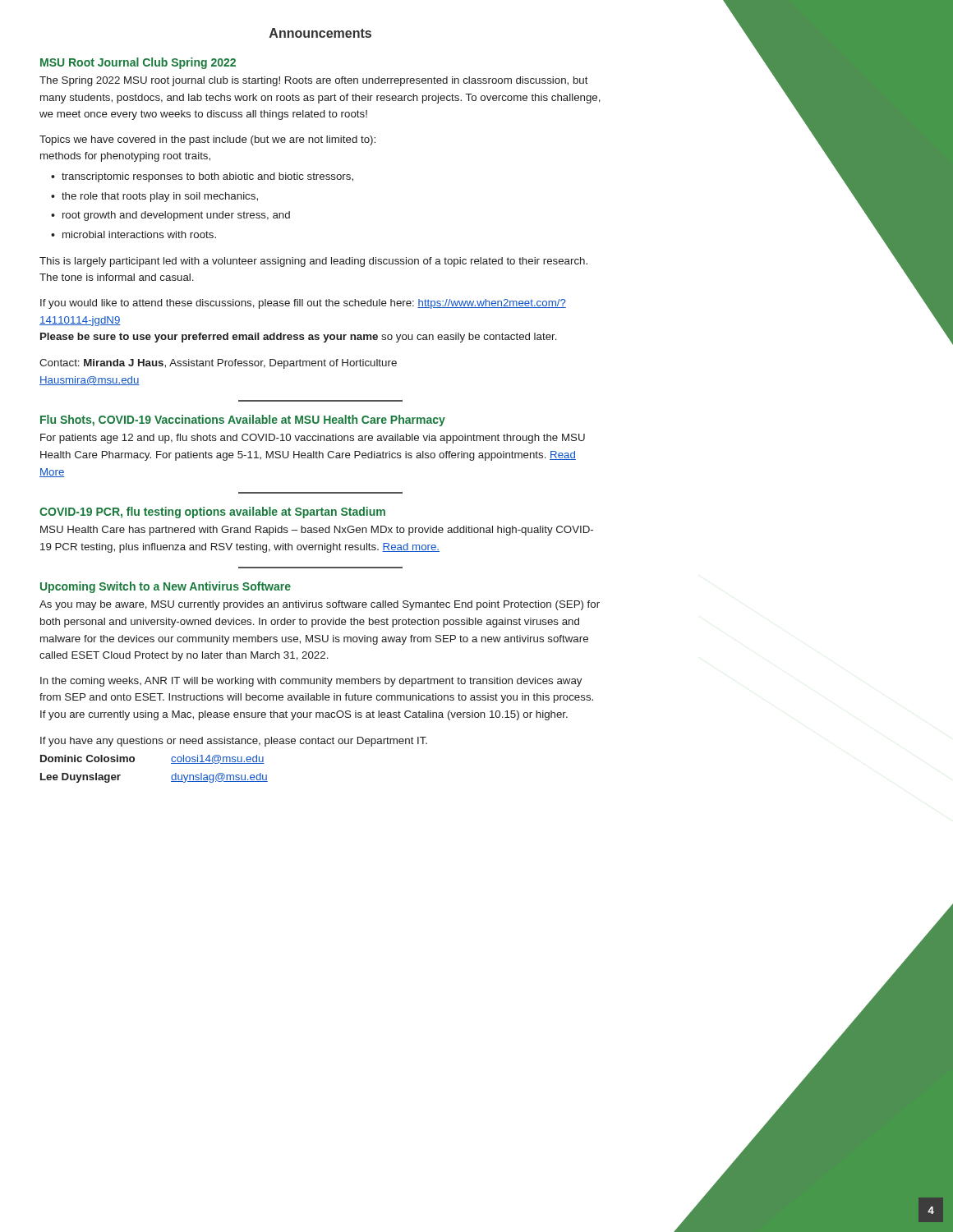Point to the text starting "• the role"
The width and height of the screenshot is (953, 1232).
coord(155,197)
